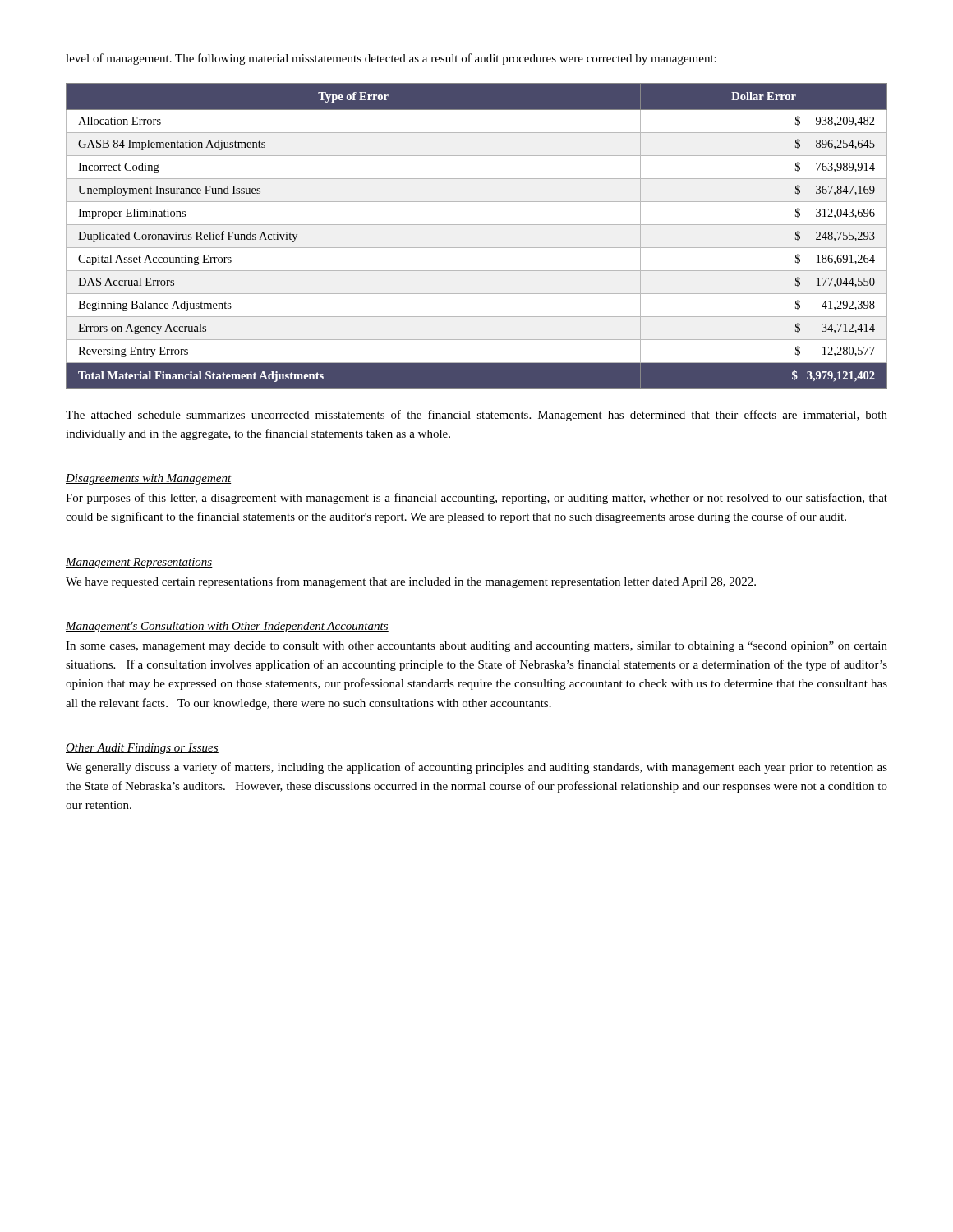Click on the section header that says "Disagreements with Management"
The image size is (953, 1232).
[148, 478]
